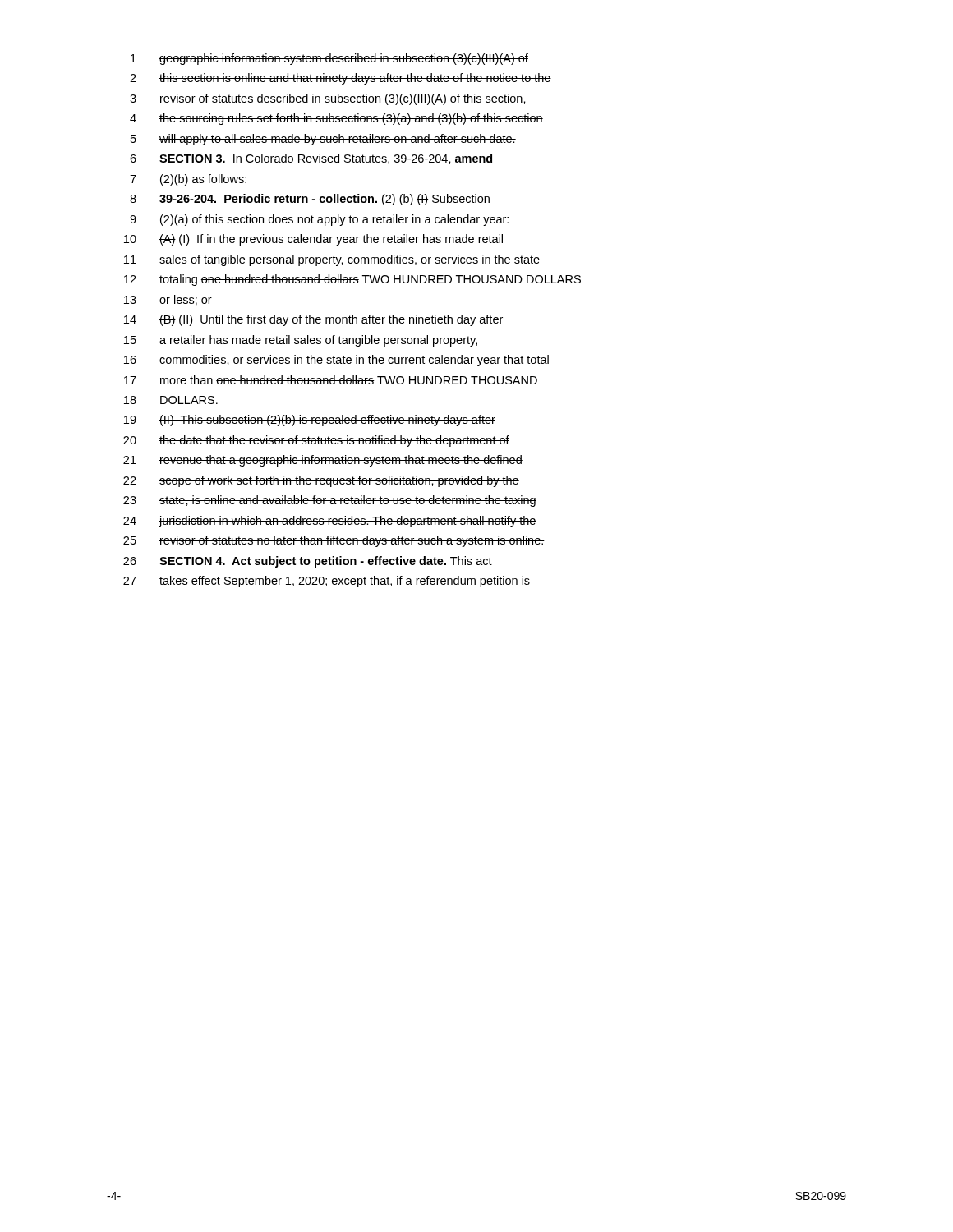The height and width of the screenshot is (1232, 953).
Task: Click the passage that begins "11 sales of tangible personal property,"
Action: tap(476, 259)
